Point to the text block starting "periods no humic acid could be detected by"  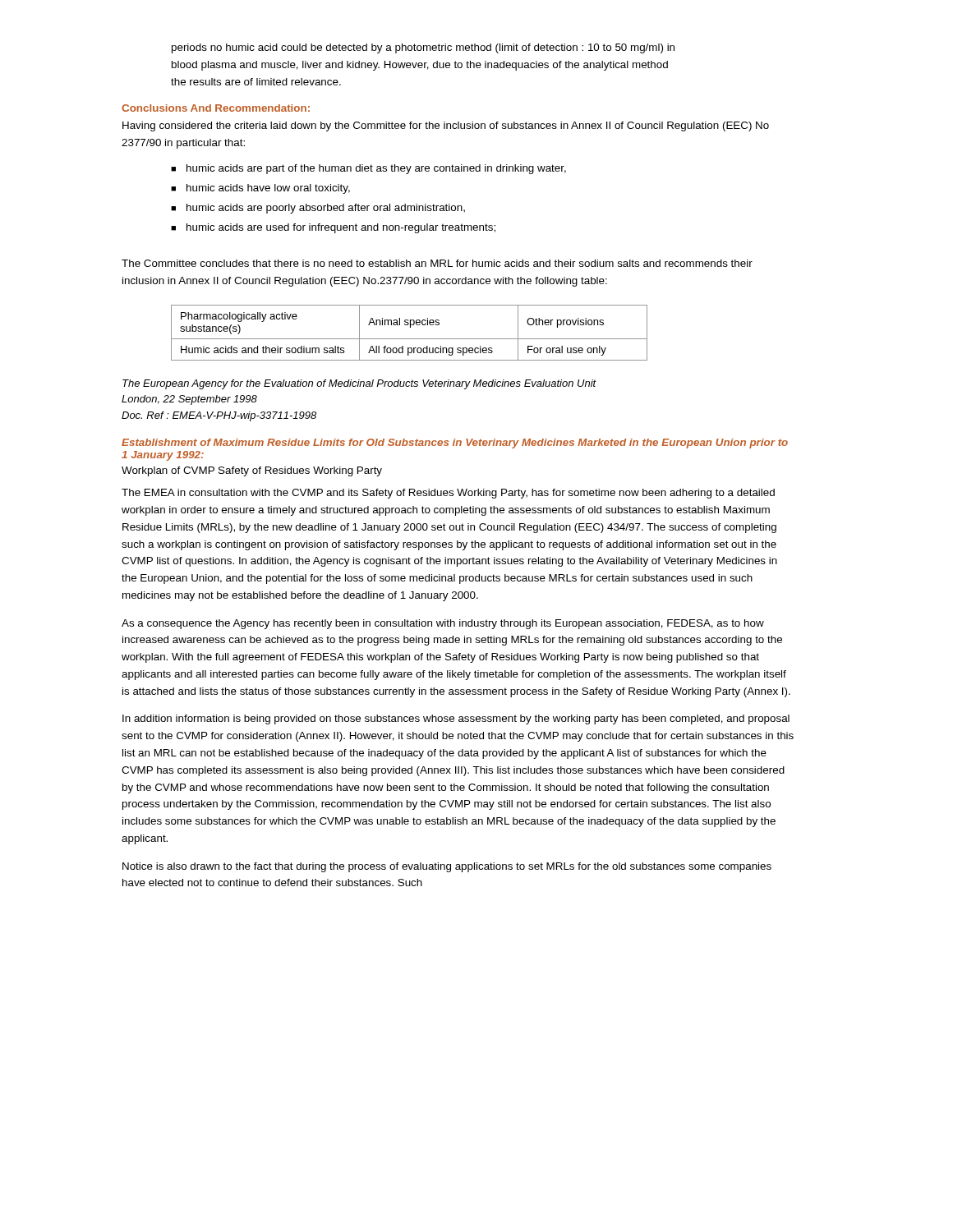[x=423, y=64]
